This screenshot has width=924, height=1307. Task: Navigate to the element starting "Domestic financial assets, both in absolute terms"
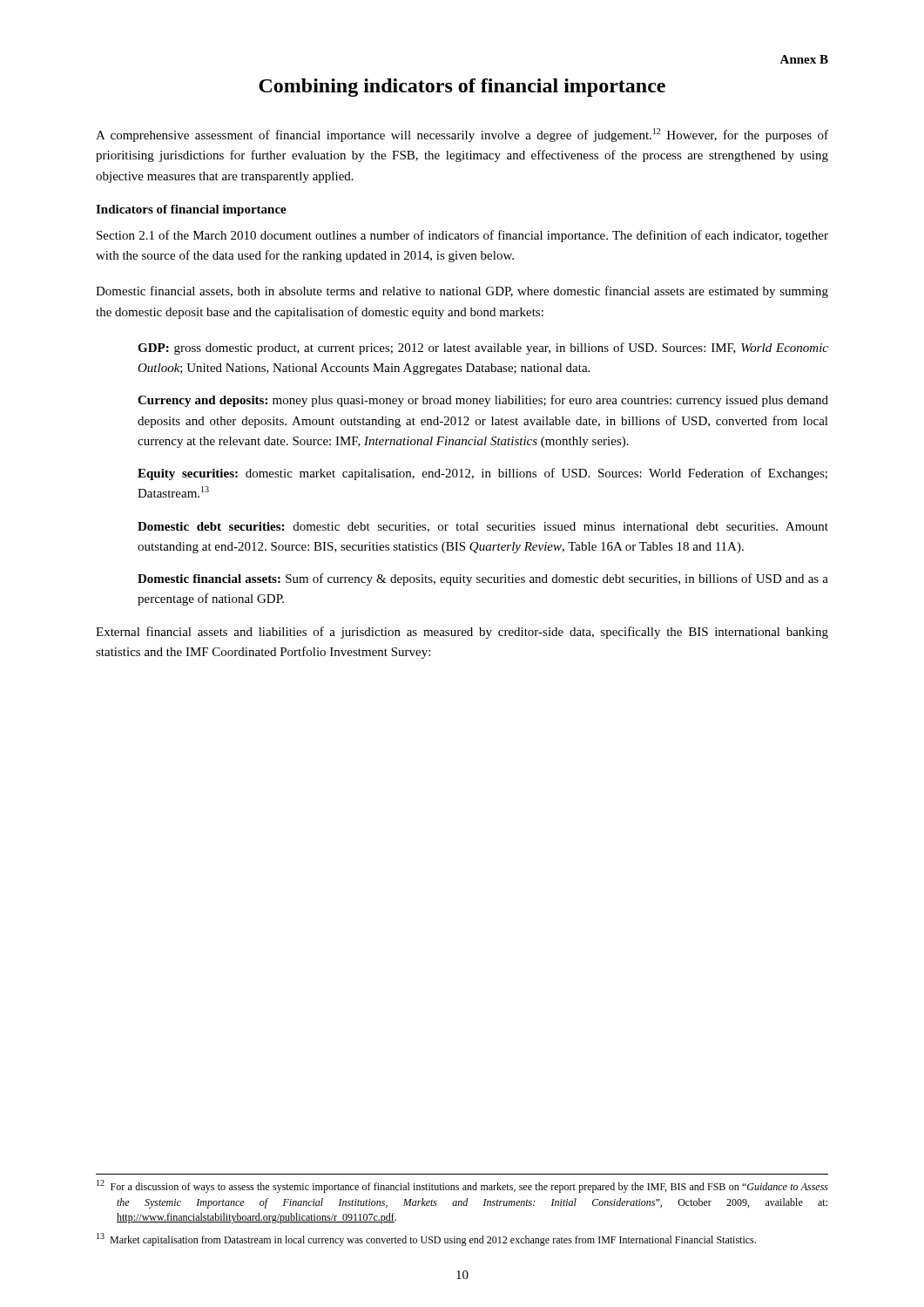click(462, 301)
